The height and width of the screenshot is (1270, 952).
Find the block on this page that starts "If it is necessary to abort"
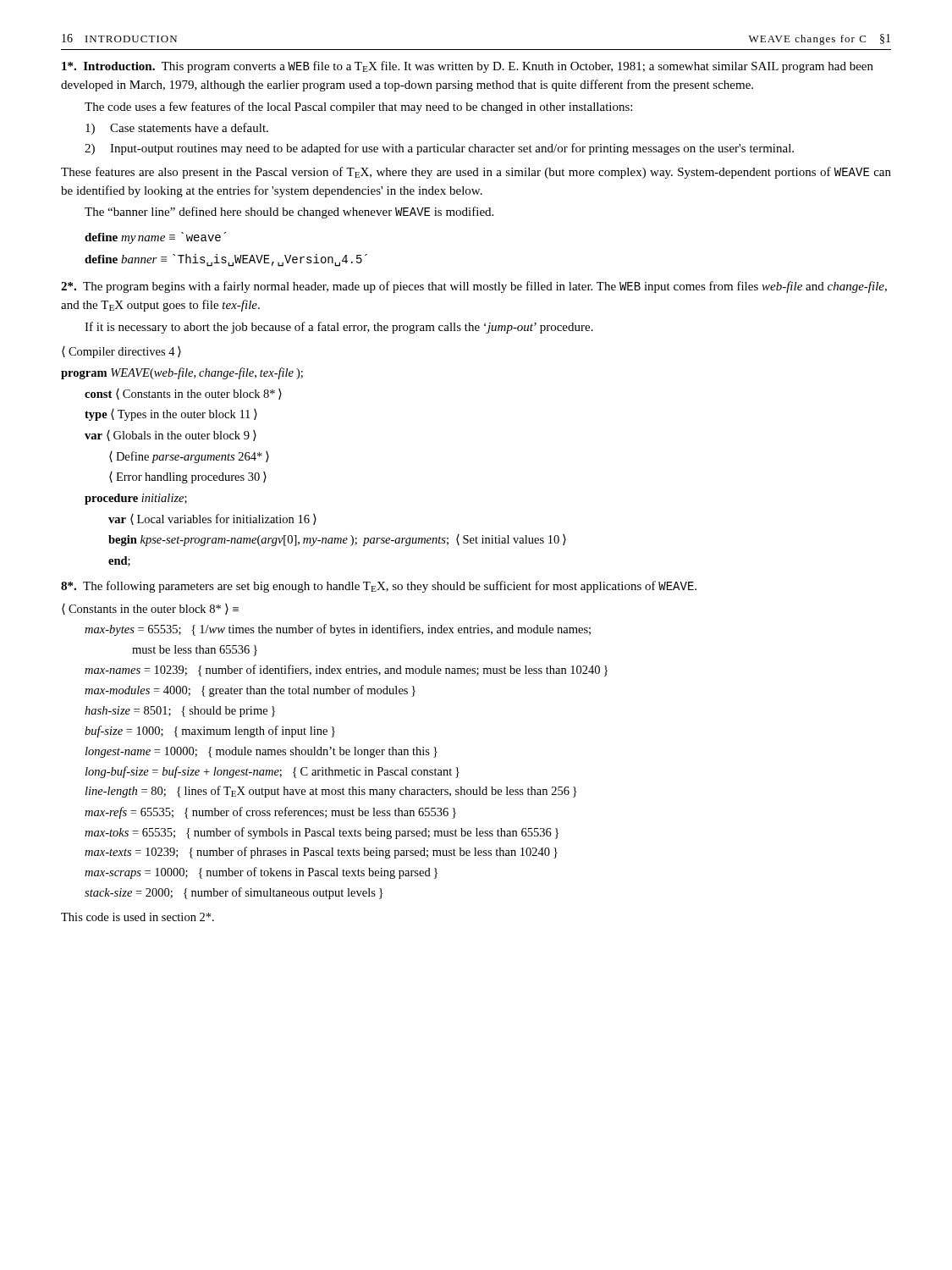(339, 327)
